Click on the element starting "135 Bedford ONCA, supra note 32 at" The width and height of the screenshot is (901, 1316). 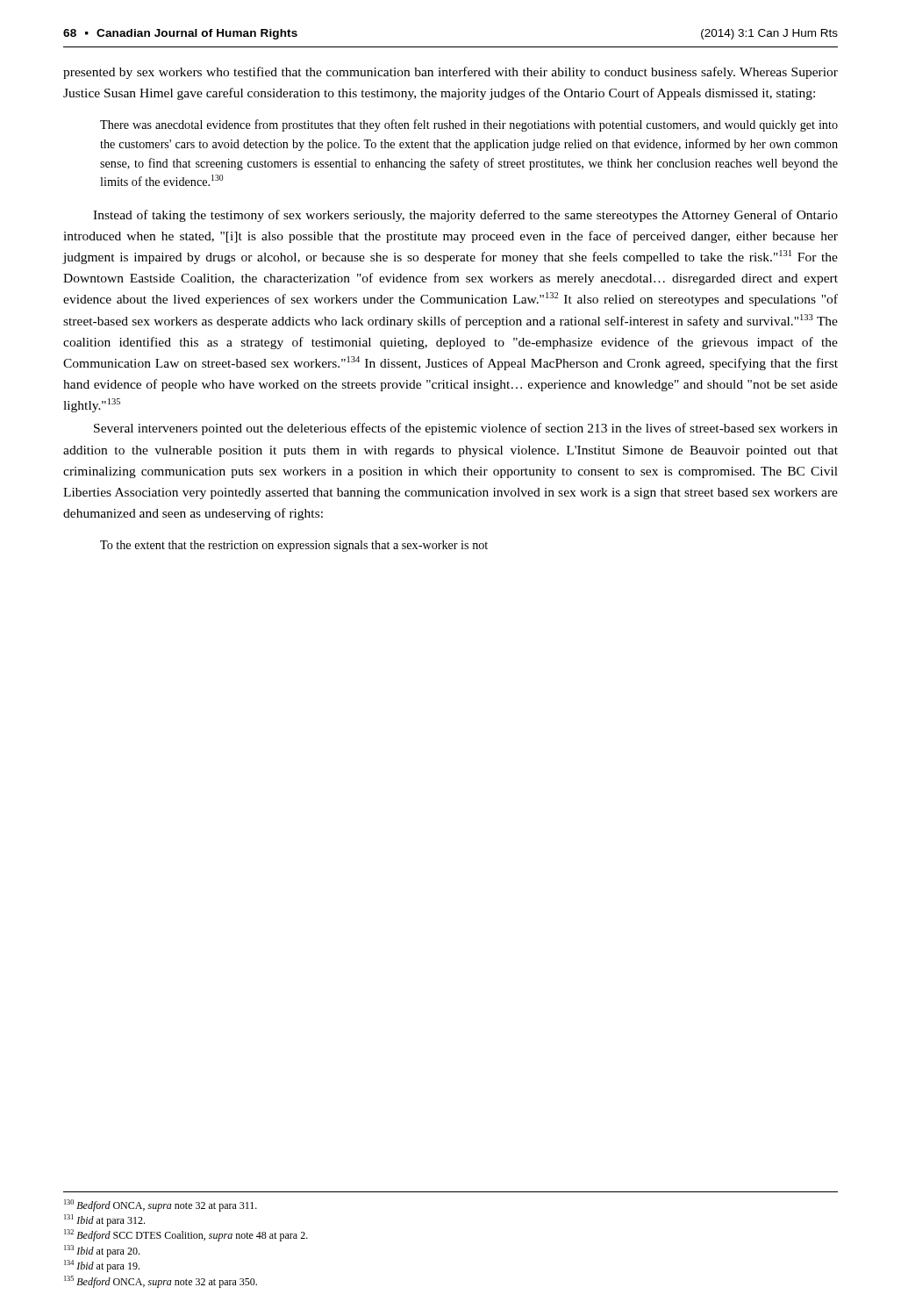click(160, 1281)
